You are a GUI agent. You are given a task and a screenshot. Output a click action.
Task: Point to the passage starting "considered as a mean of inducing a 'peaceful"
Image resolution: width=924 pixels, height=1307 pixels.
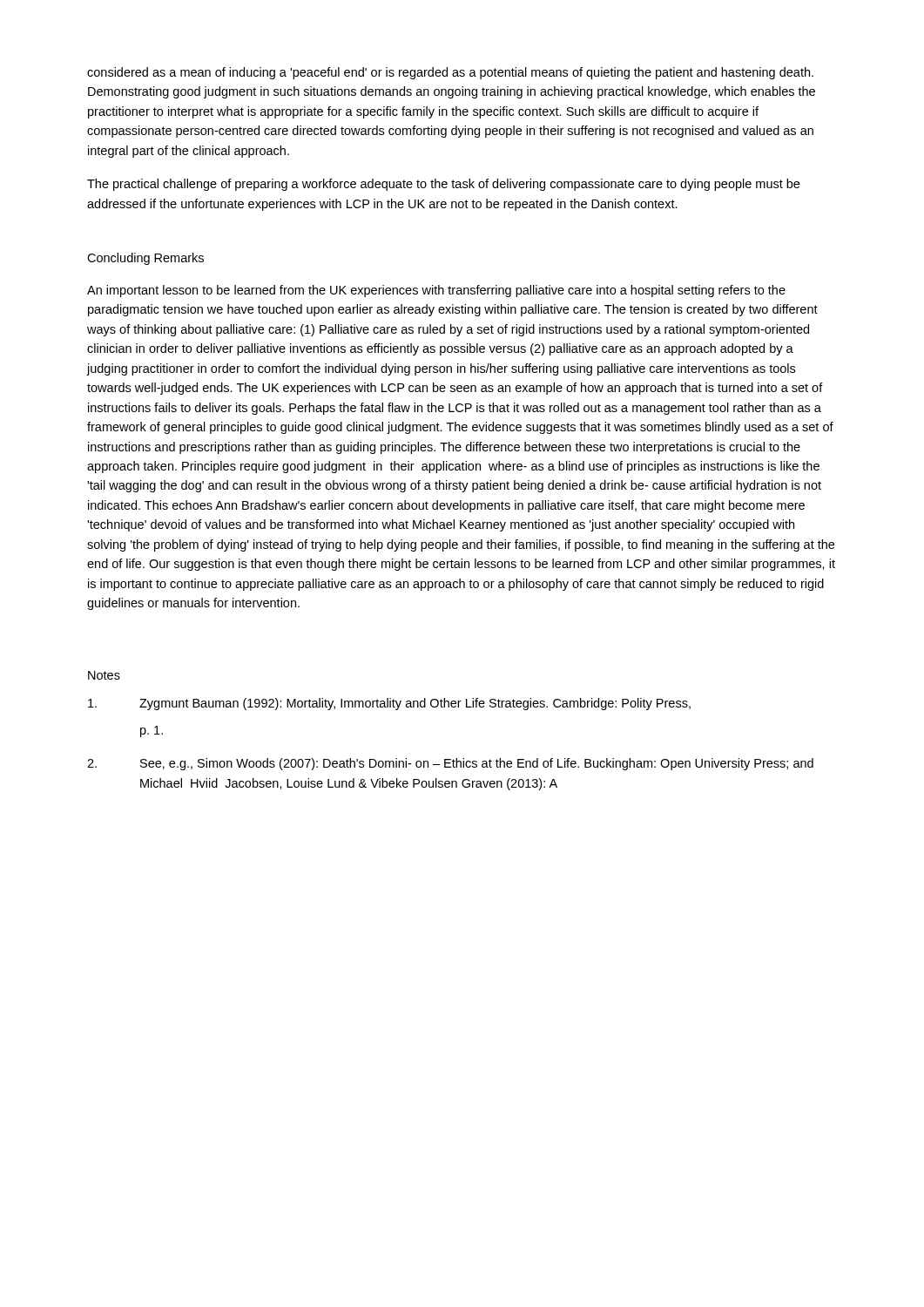point(462,112)
